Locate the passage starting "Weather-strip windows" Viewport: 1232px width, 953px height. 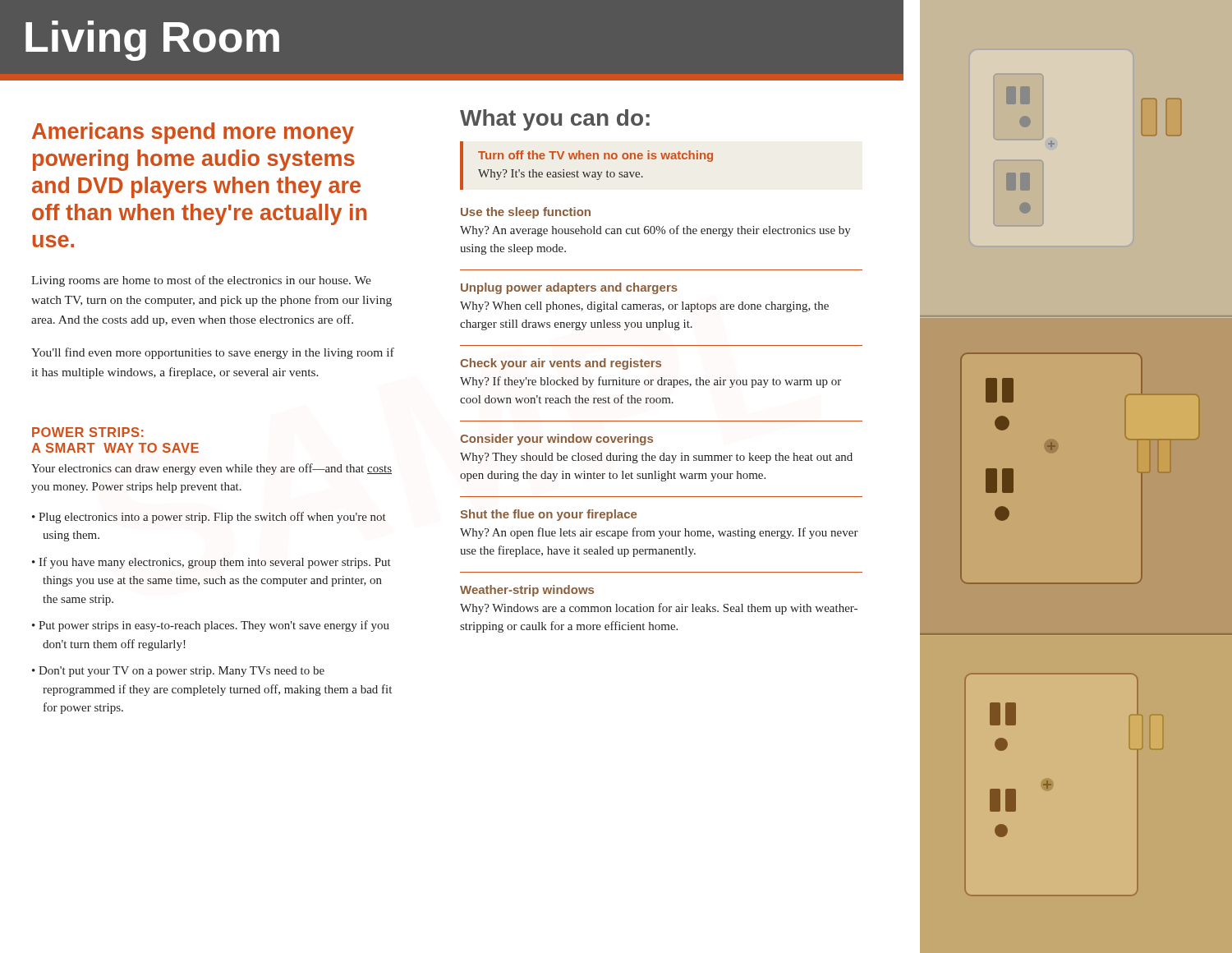coord(527,589)
